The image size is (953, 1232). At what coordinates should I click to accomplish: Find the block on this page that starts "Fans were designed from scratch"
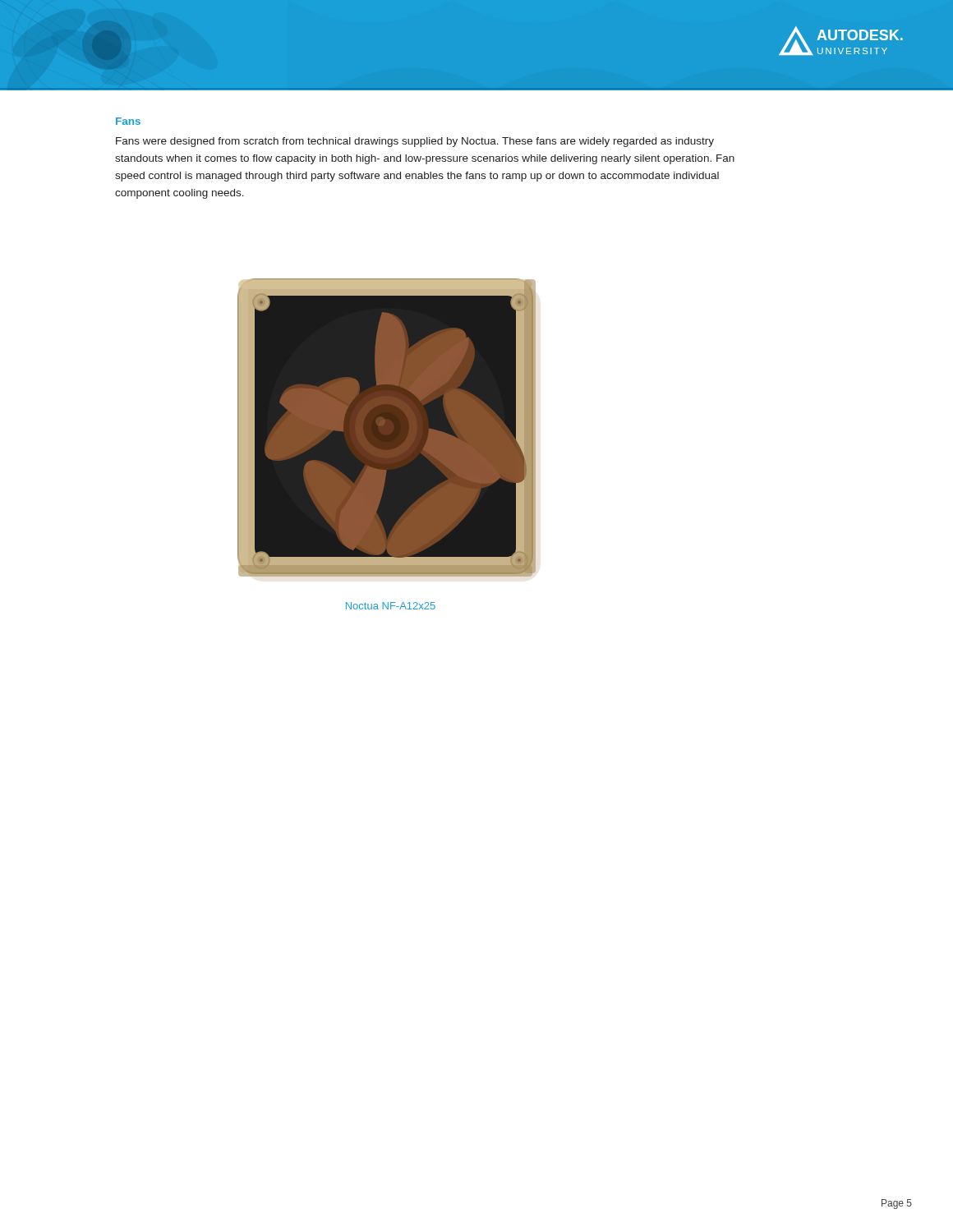(x=425, y=167)
